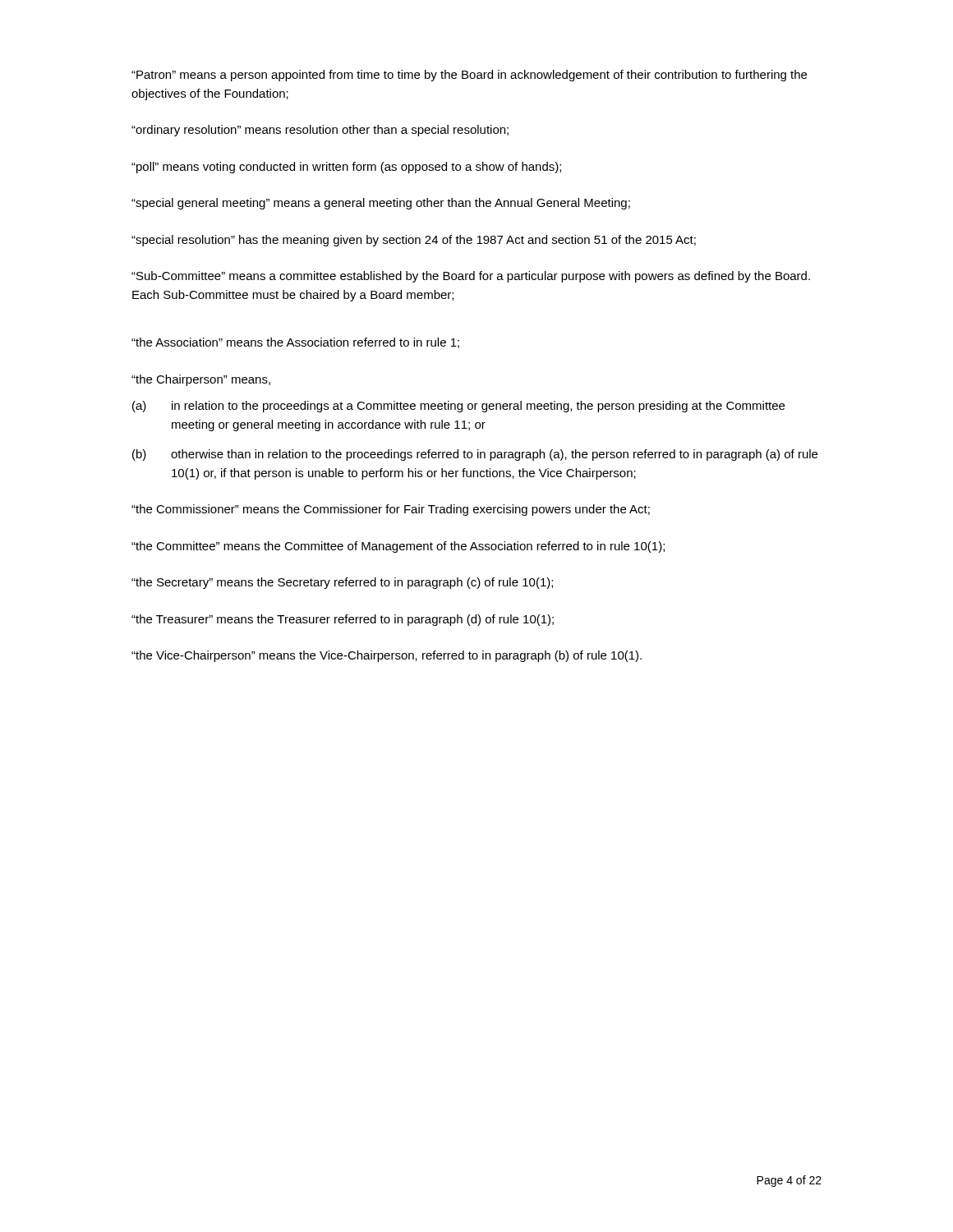Screen dimensions: 1232x953
Task: Find the block starting "“poll” means voting conducted"
Action: 347,166
